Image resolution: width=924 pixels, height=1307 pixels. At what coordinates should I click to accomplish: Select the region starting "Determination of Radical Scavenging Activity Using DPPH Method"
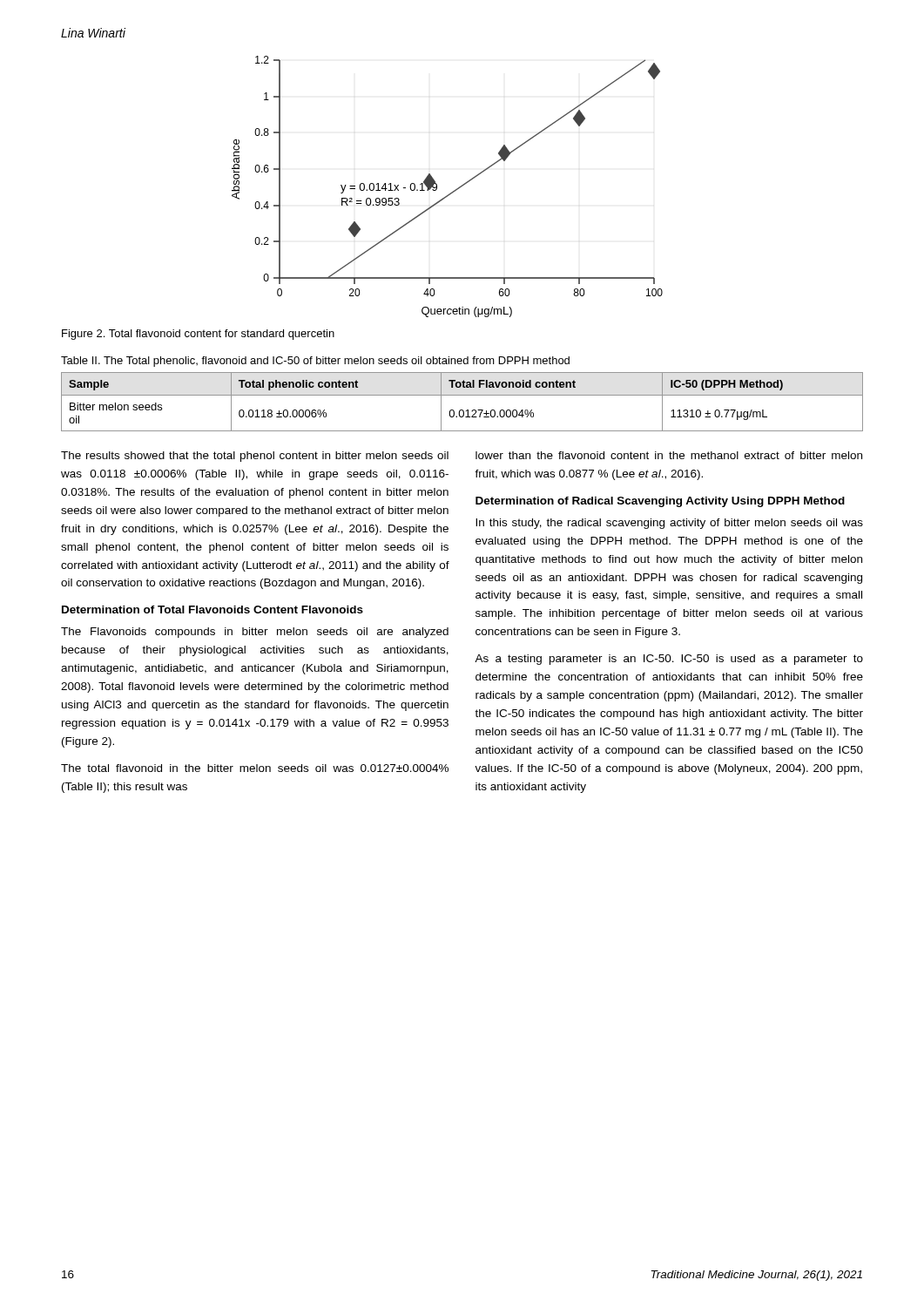tap(660, 500)
